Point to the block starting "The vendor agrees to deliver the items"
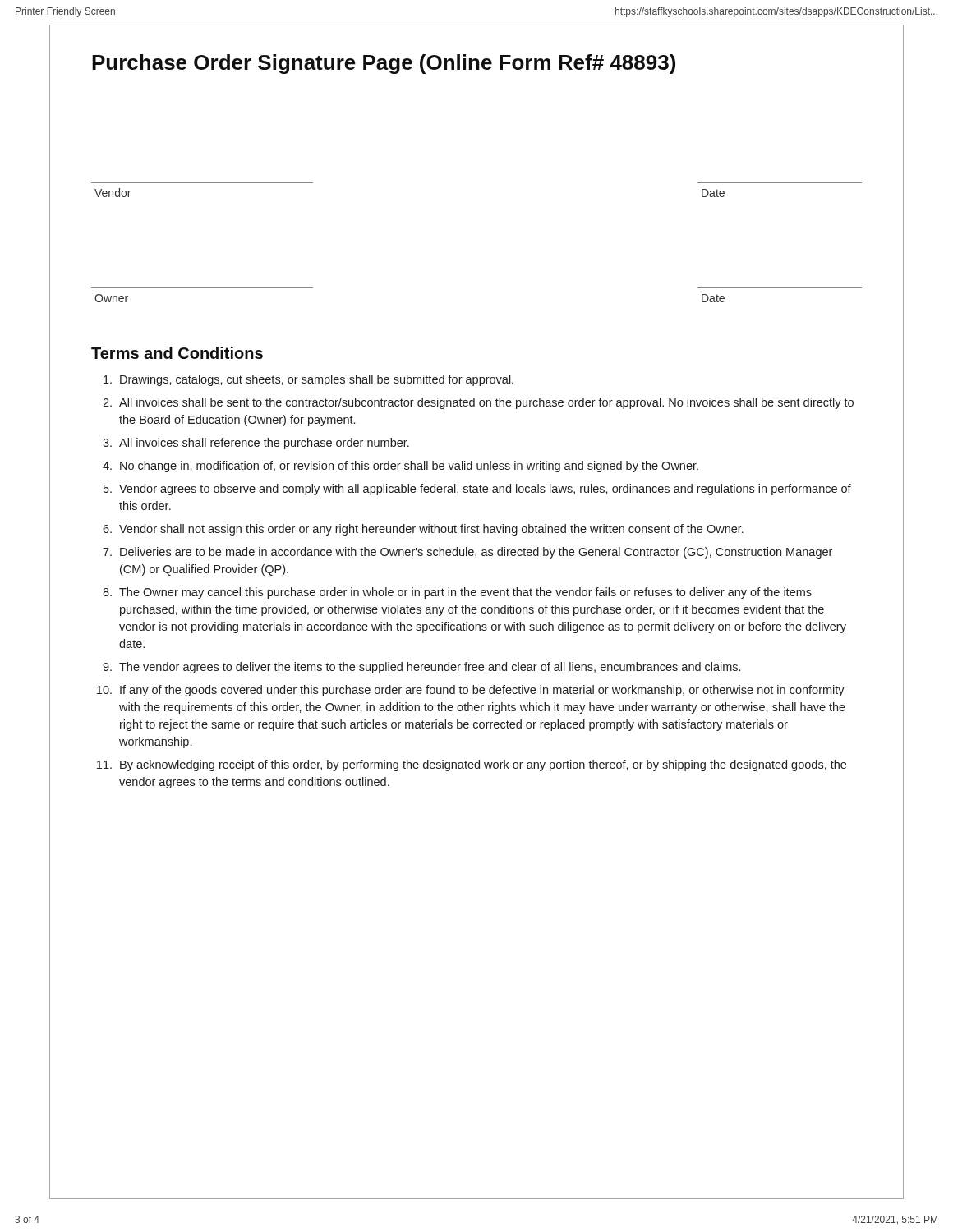953x1232 pixels. click(x=430, y=667)
